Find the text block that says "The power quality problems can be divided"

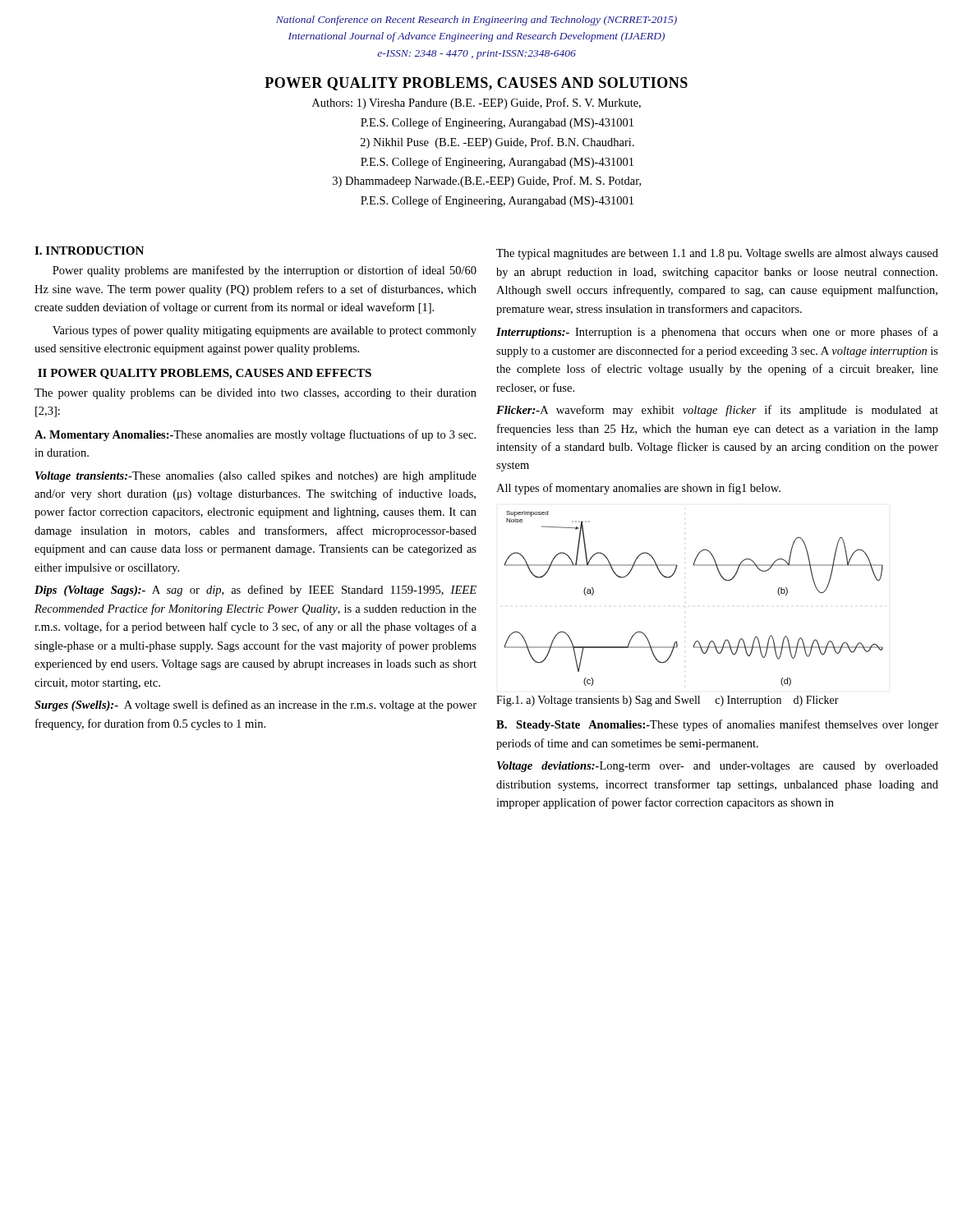coord(255,402)
